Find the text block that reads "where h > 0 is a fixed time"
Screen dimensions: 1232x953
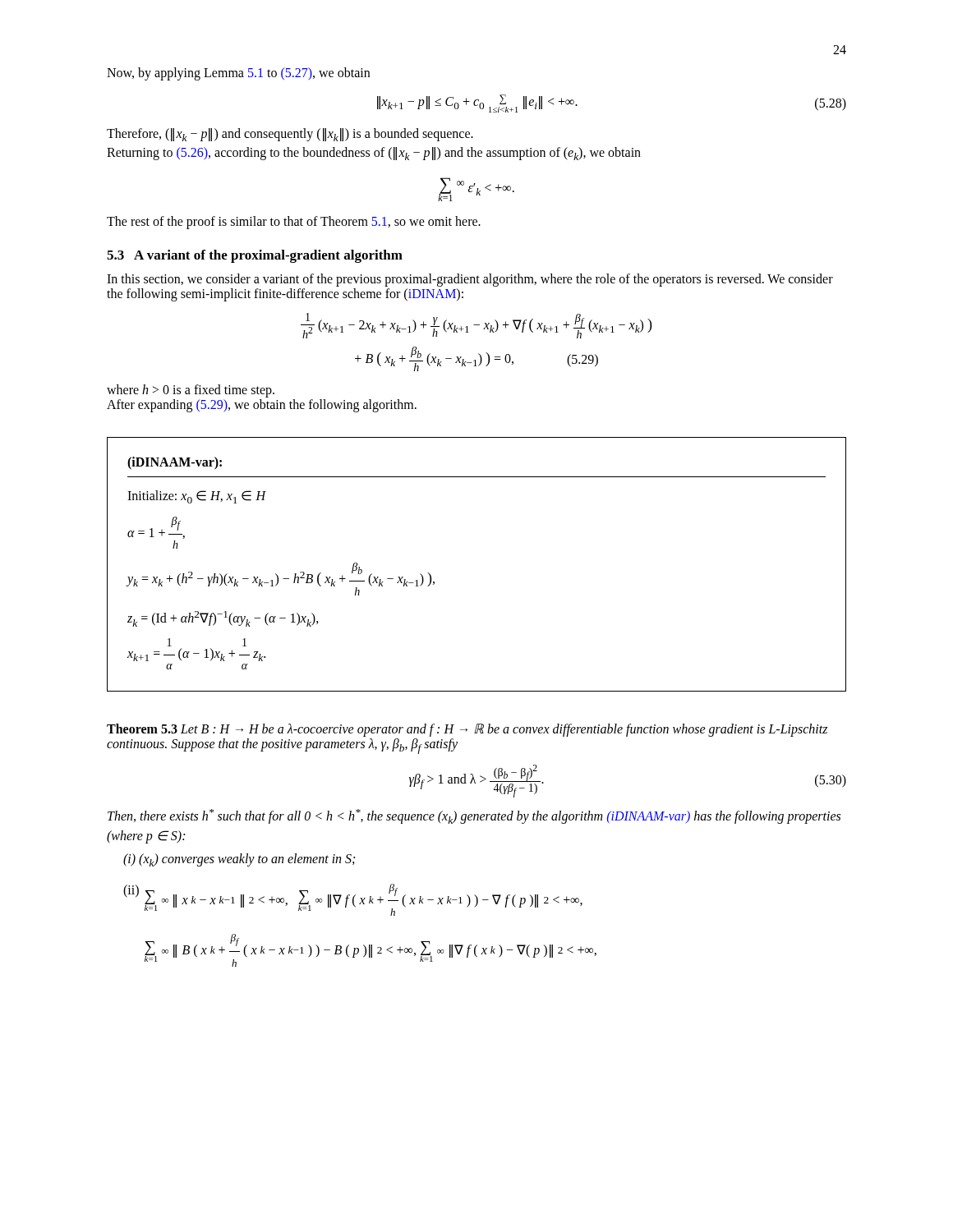[262, 397]
